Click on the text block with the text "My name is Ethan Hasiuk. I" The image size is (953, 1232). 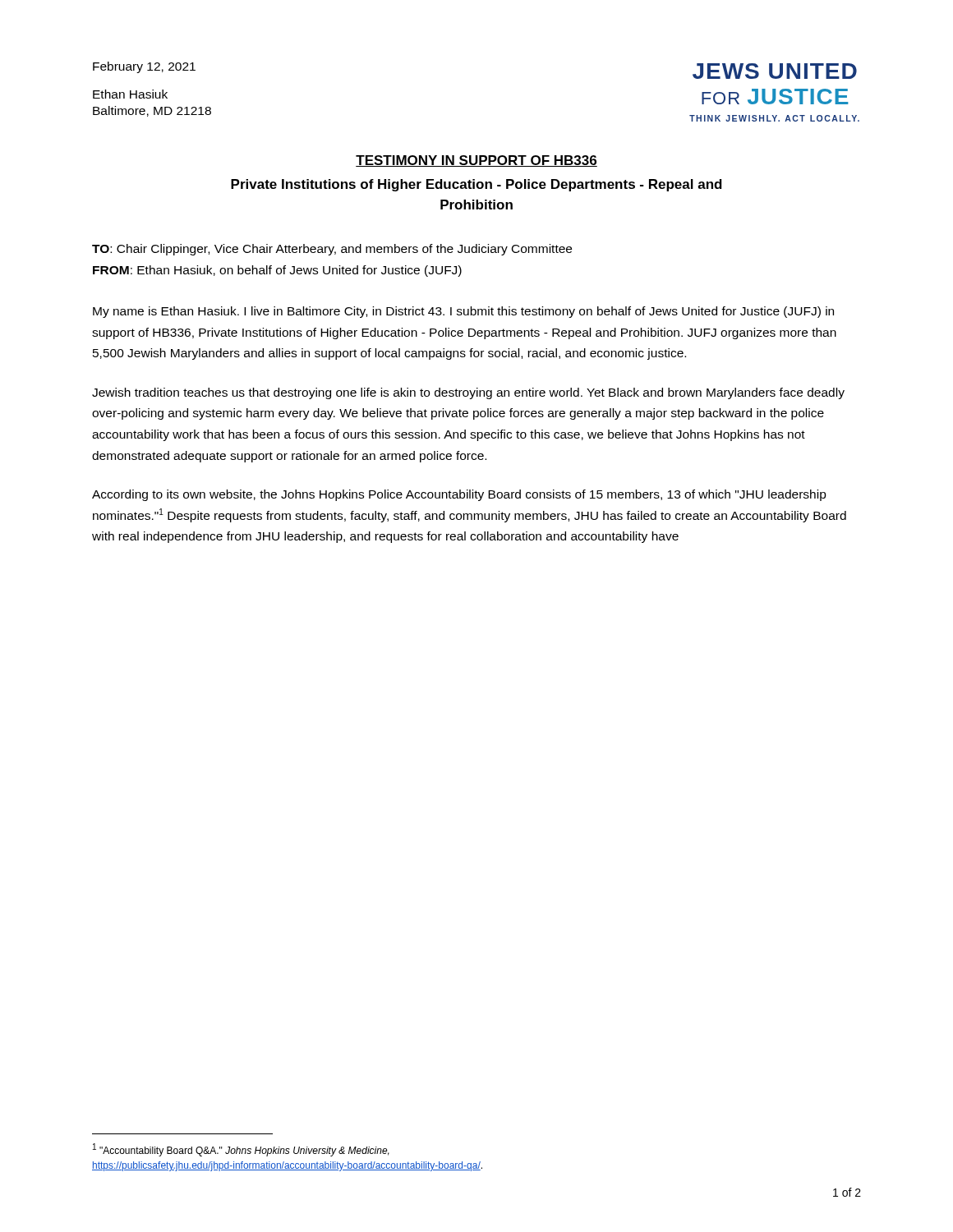pyautogui.click(x=464, y=332)
